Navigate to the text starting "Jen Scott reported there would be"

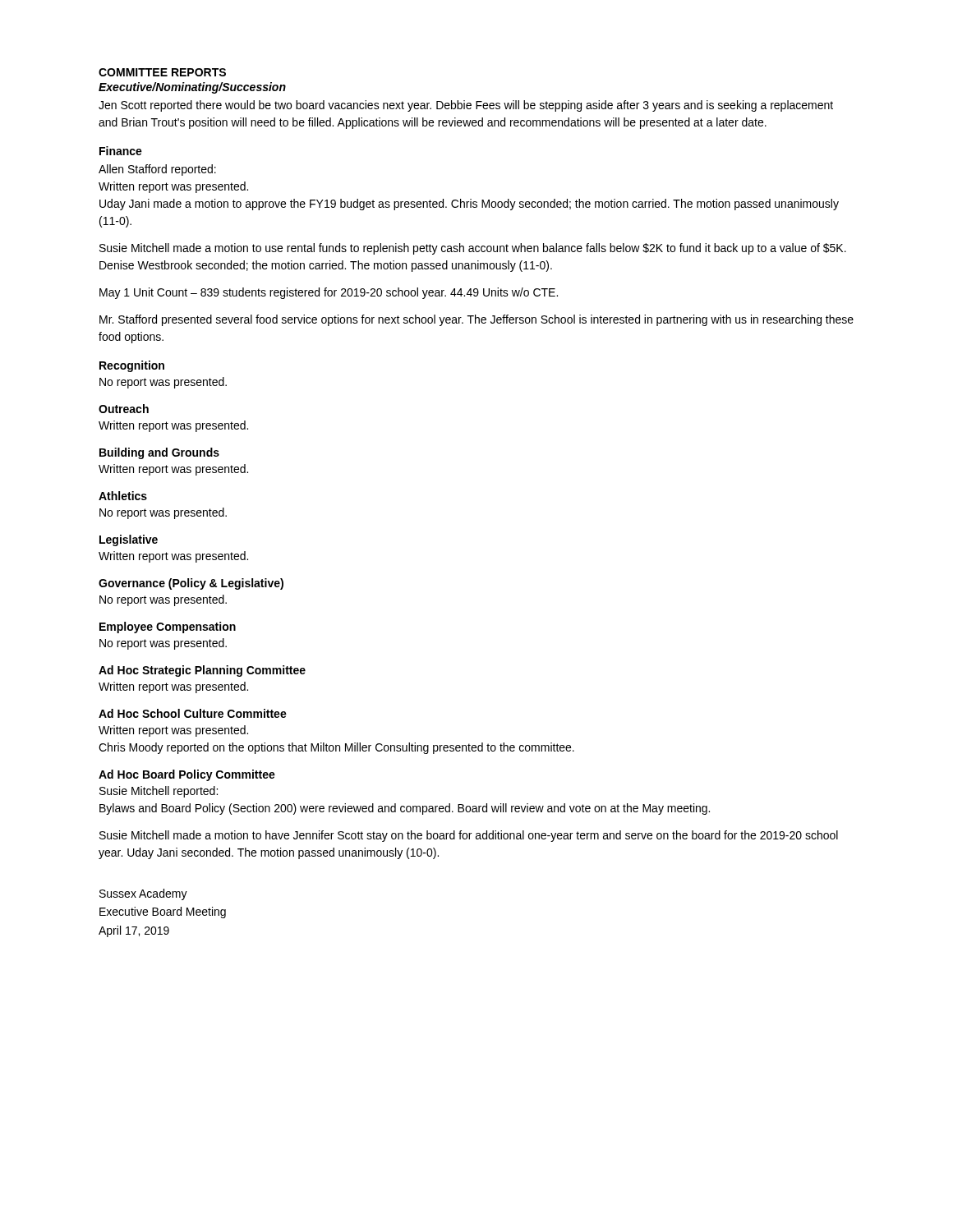[x=466, y=114]
